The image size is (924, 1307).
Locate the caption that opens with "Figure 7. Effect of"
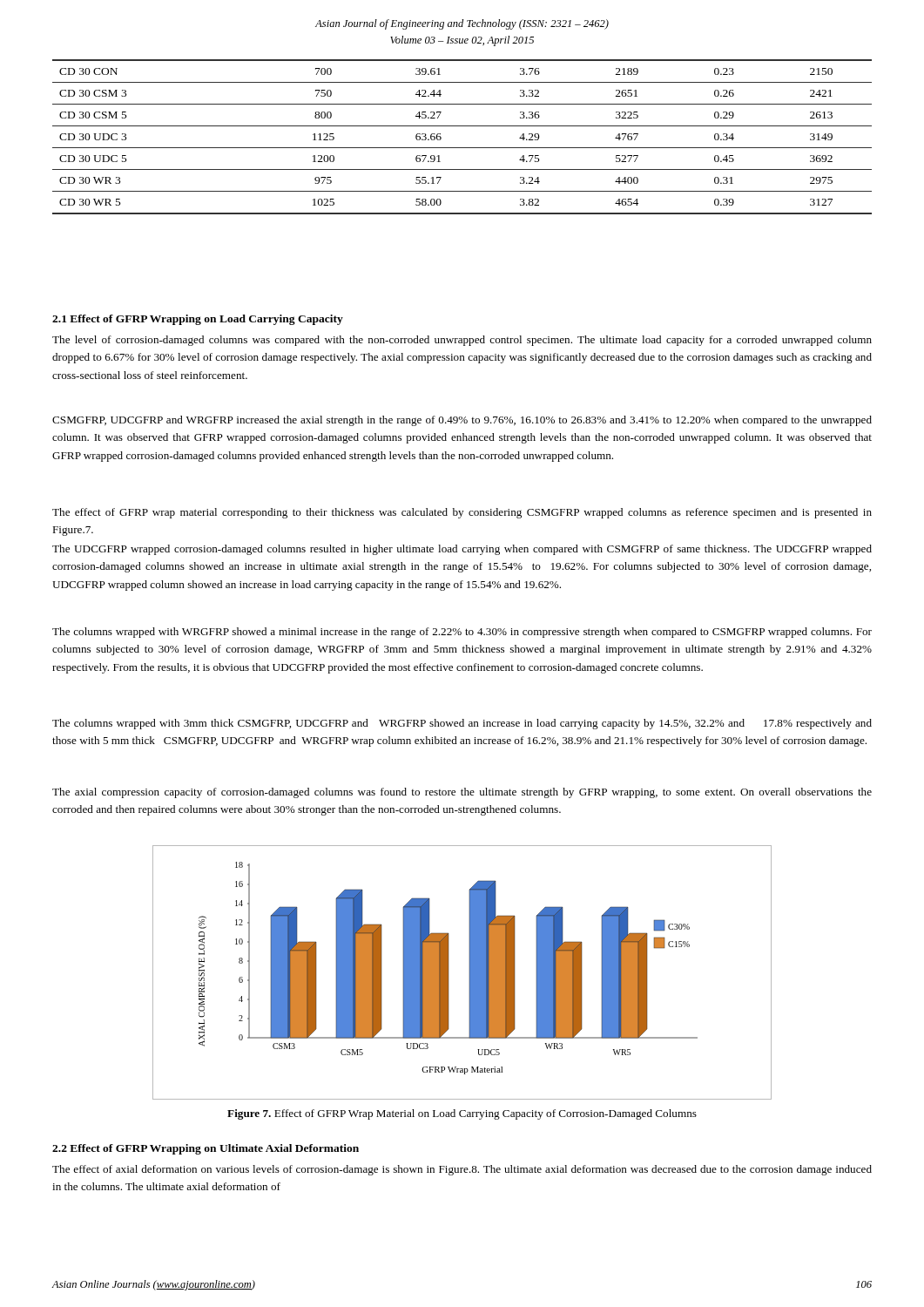(x=462, y=1113)
